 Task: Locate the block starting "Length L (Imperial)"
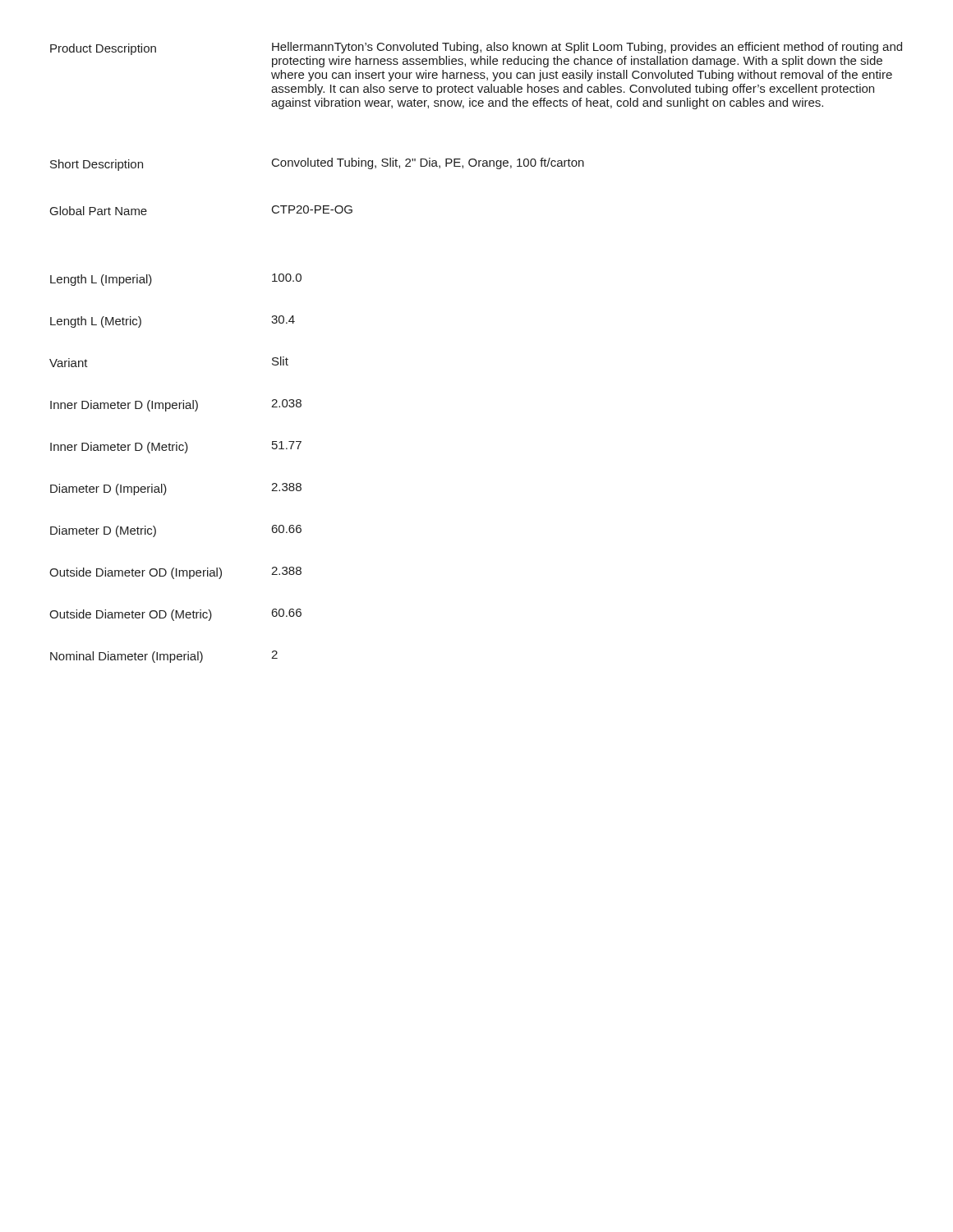(101, 279)
